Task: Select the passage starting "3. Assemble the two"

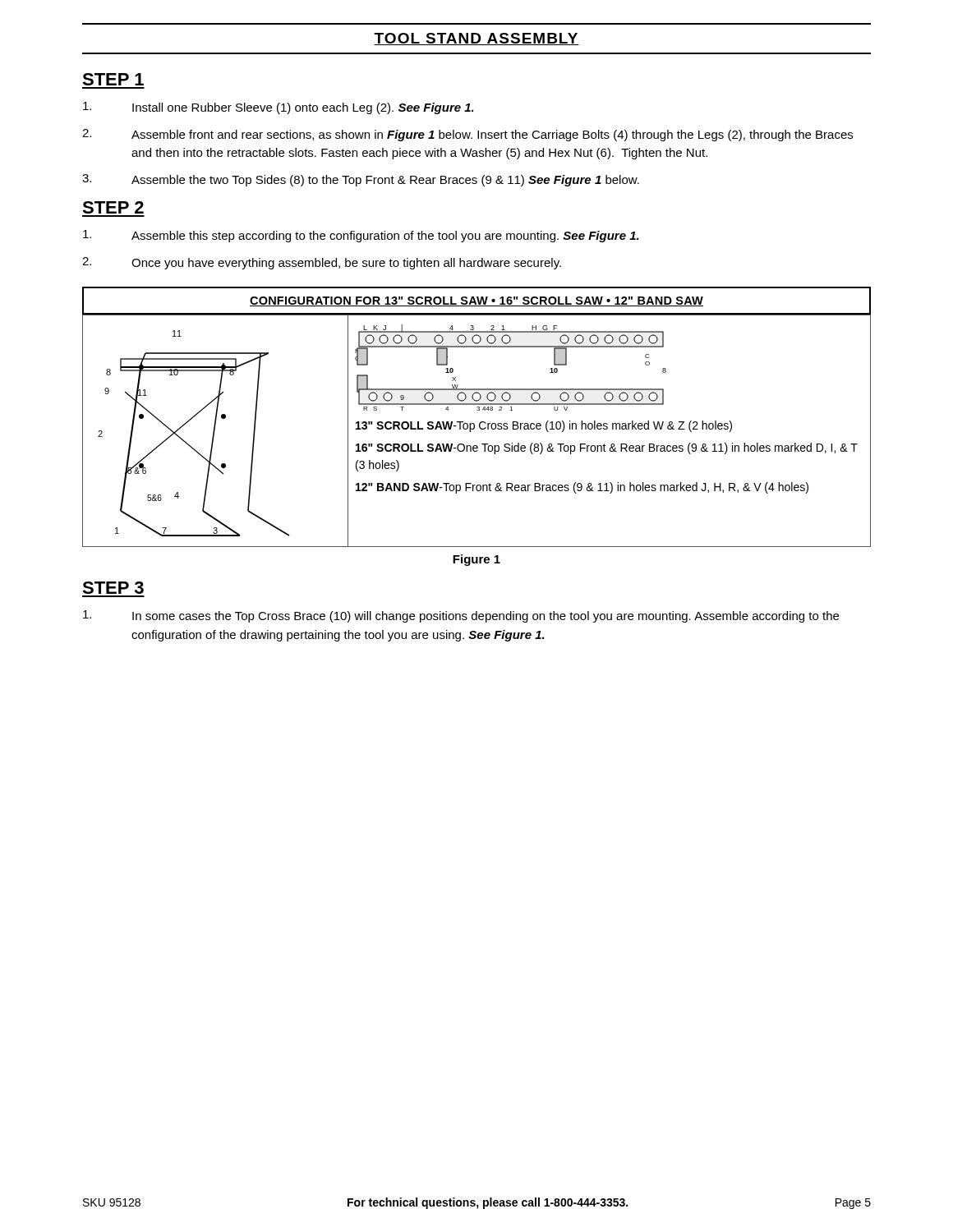Action: (361, 180)
